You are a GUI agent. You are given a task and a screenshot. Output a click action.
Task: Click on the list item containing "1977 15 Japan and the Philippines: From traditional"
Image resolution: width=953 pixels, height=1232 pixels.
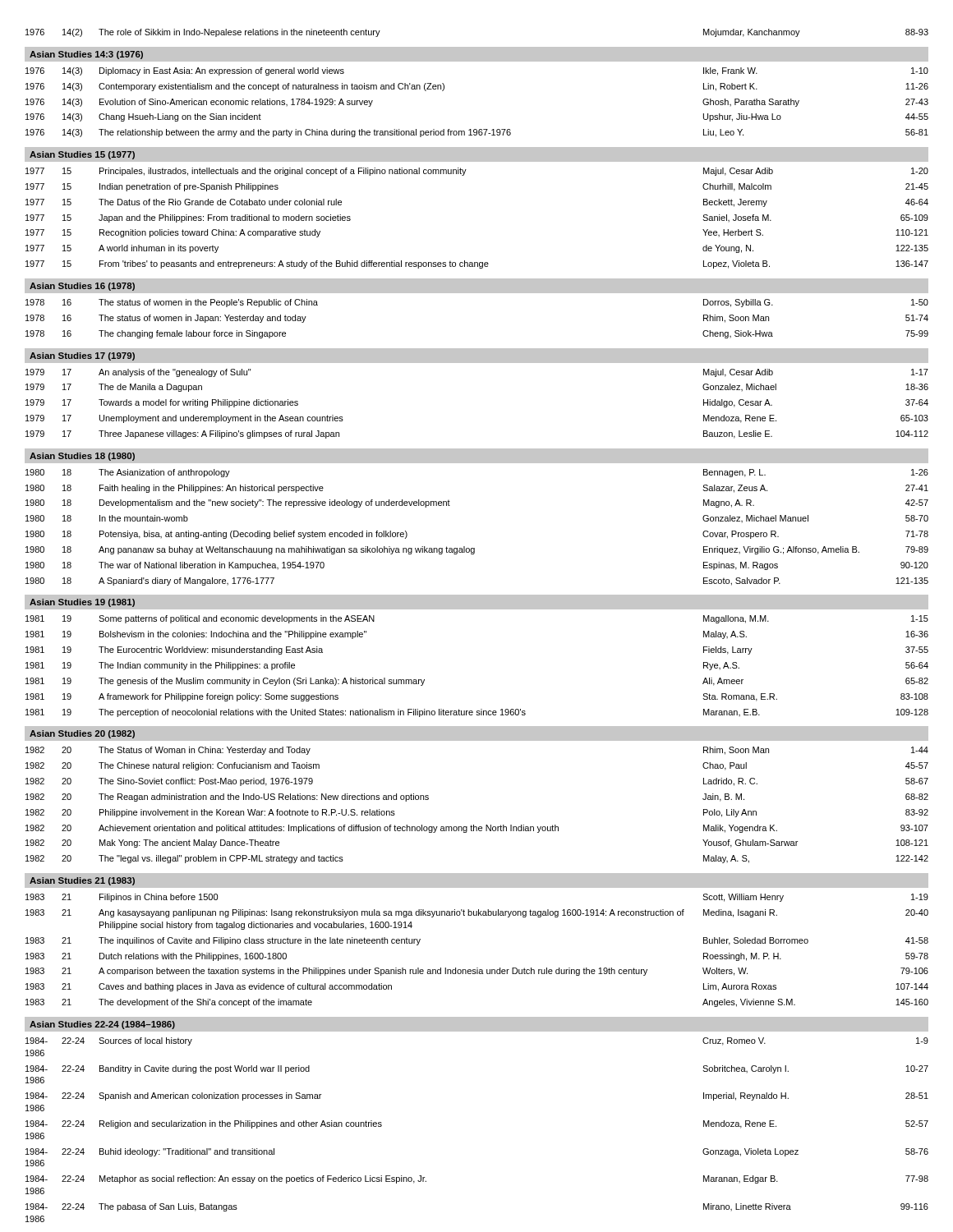pyautogui.click(x=37, y=218)
